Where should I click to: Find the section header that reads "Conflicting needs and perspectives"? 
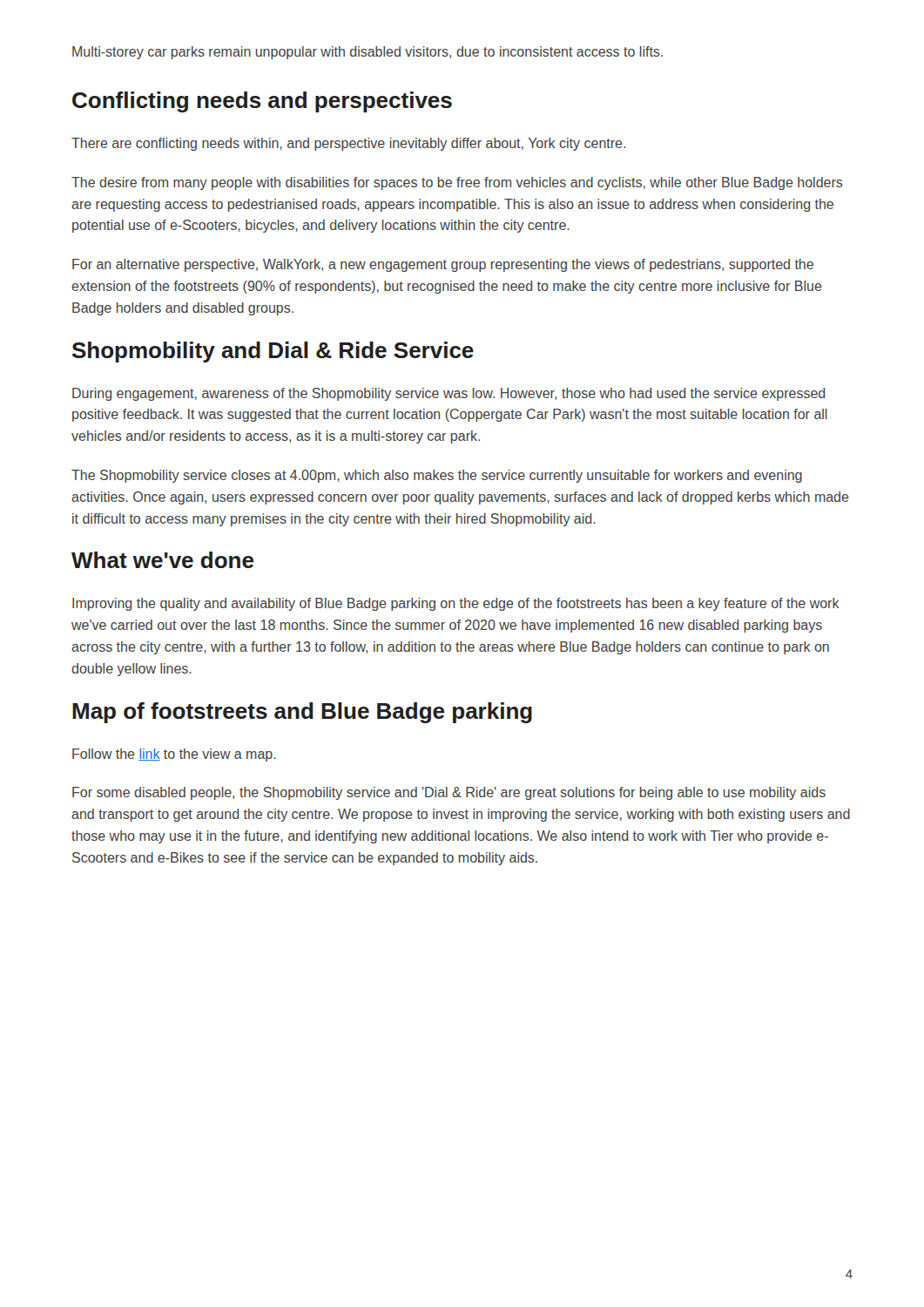click(x=262, y=100)
